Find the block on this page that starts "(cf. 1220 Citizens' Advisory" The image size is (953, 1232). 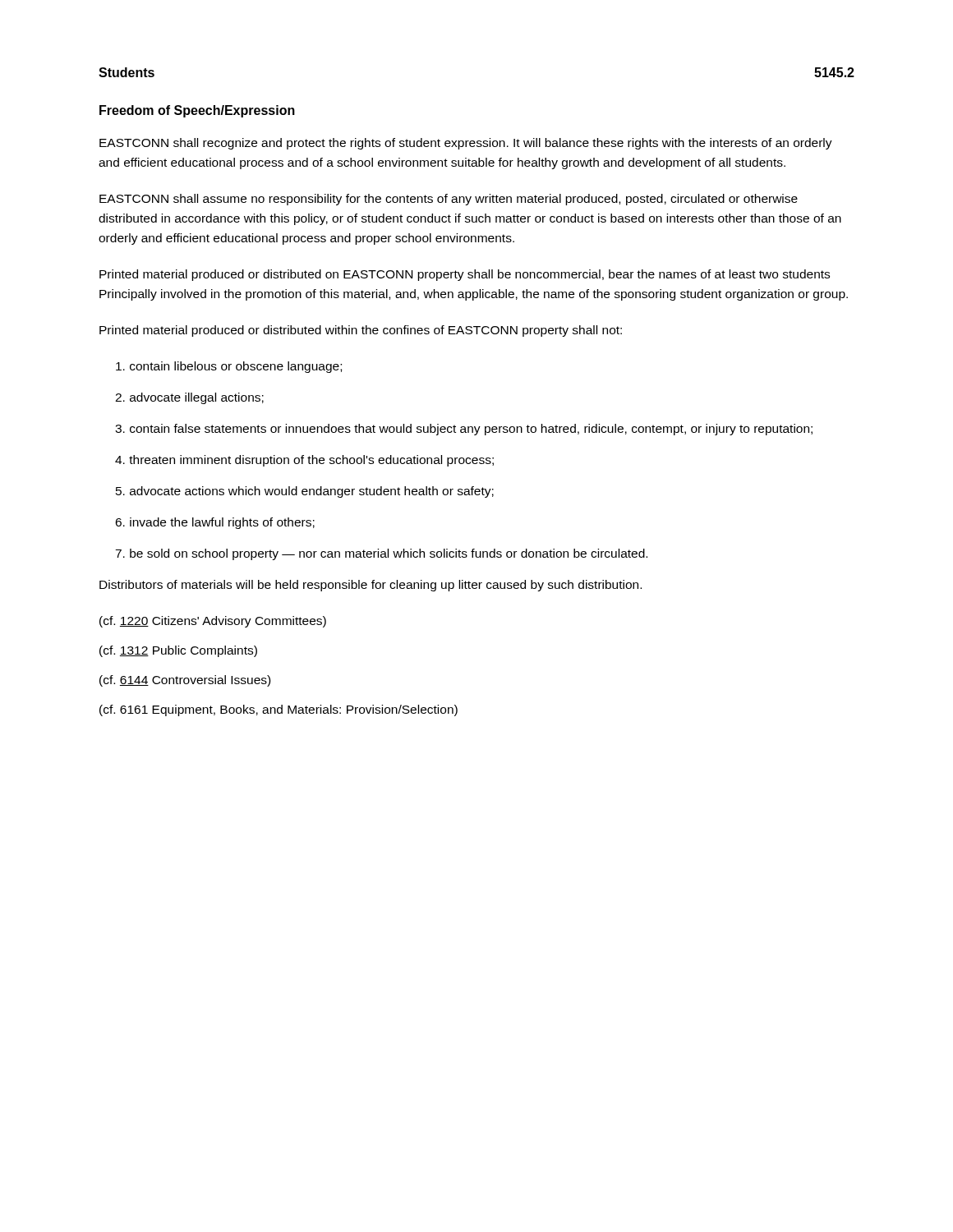pyautogui.click(x=213, y=621)
